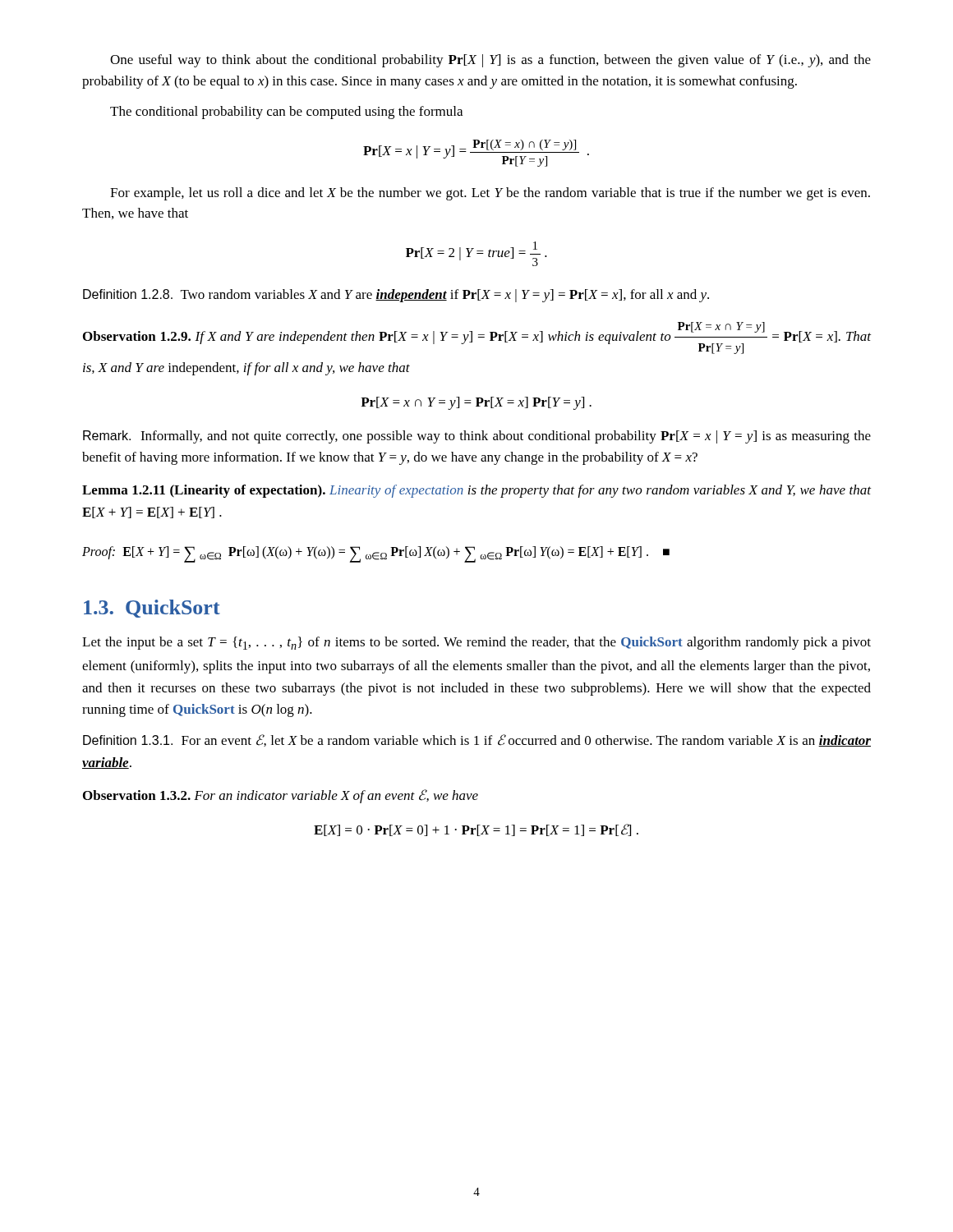Click the passage that begins "Let the input be a set T"
Viewport: 953px width, 1232px height.
tap(476, 676)
